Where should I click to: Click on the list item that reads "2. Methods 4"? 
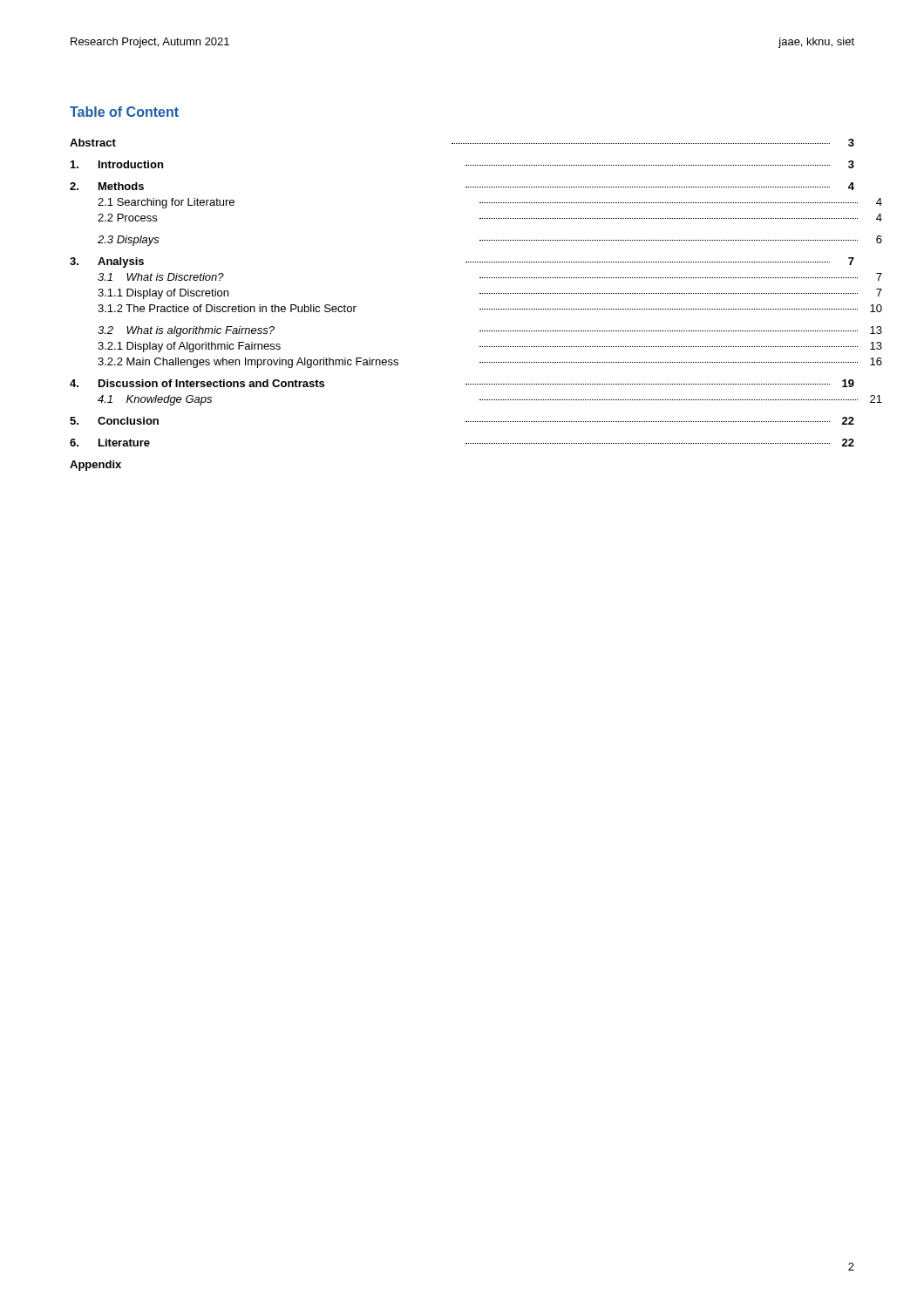pos(462,186)
